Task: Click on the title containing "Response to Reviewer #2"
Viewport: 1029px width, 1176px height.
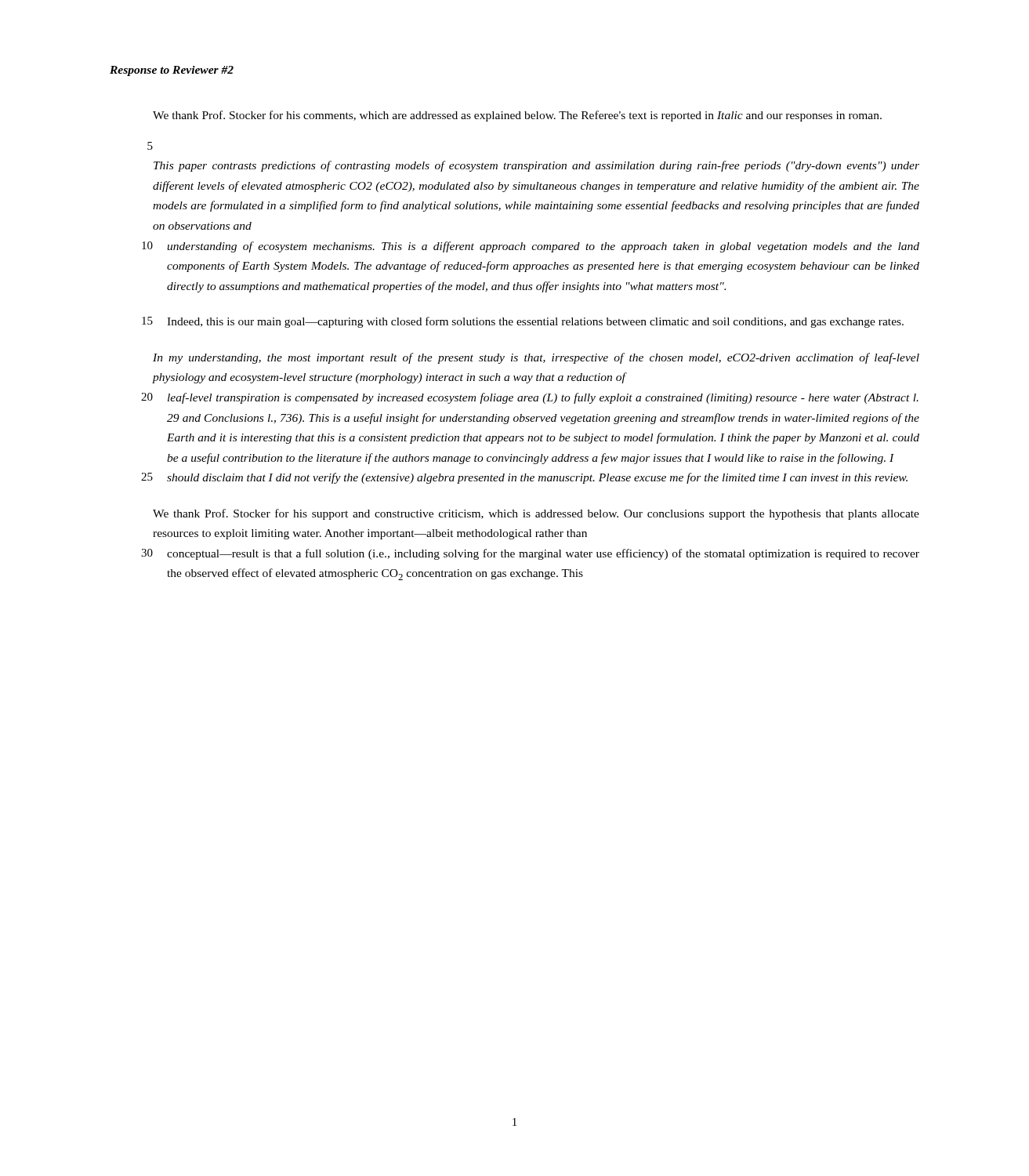Action: pyautogui.click(x=172, y=69)
